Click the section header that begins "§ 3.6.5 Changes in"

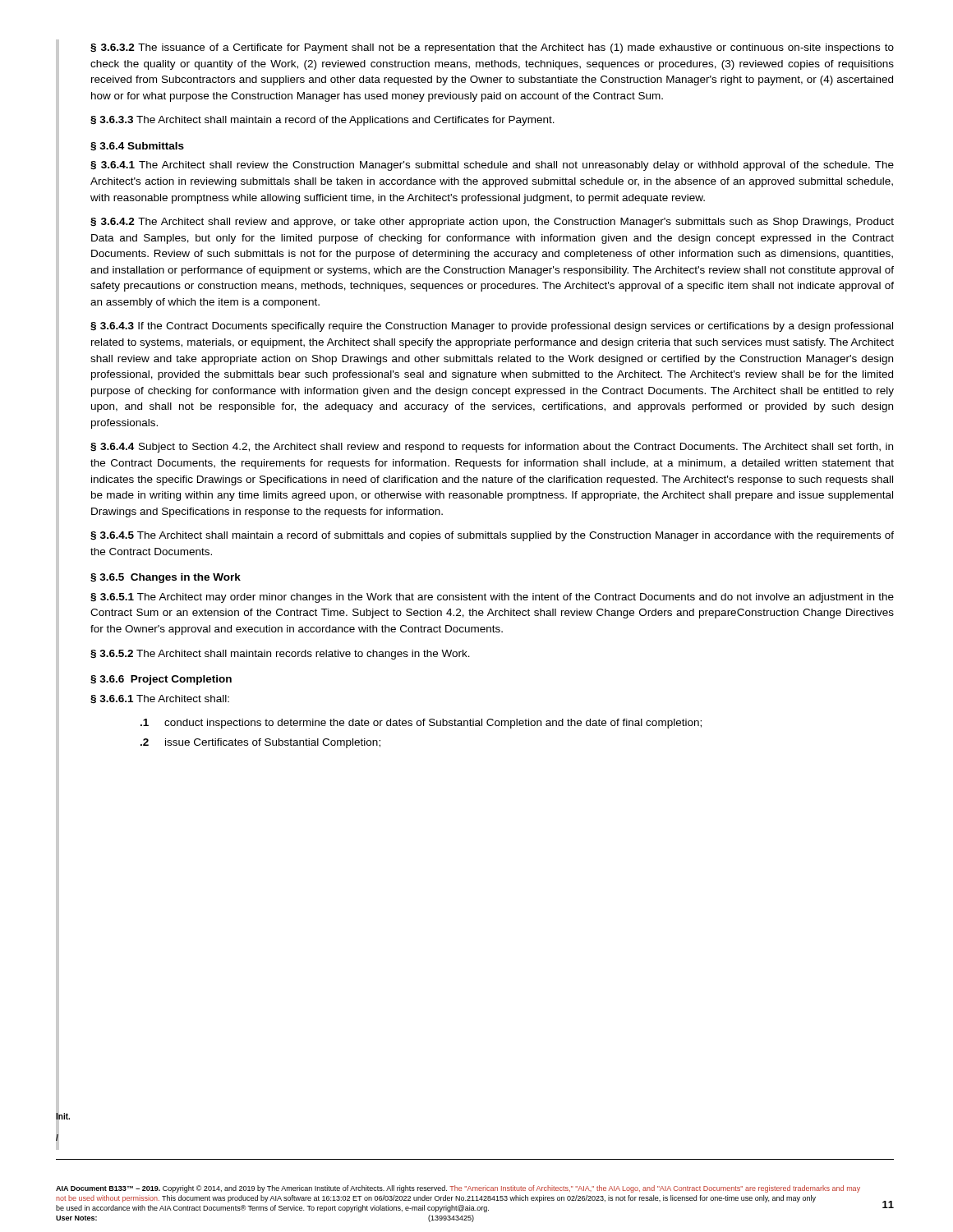click(x=165, y=577)
